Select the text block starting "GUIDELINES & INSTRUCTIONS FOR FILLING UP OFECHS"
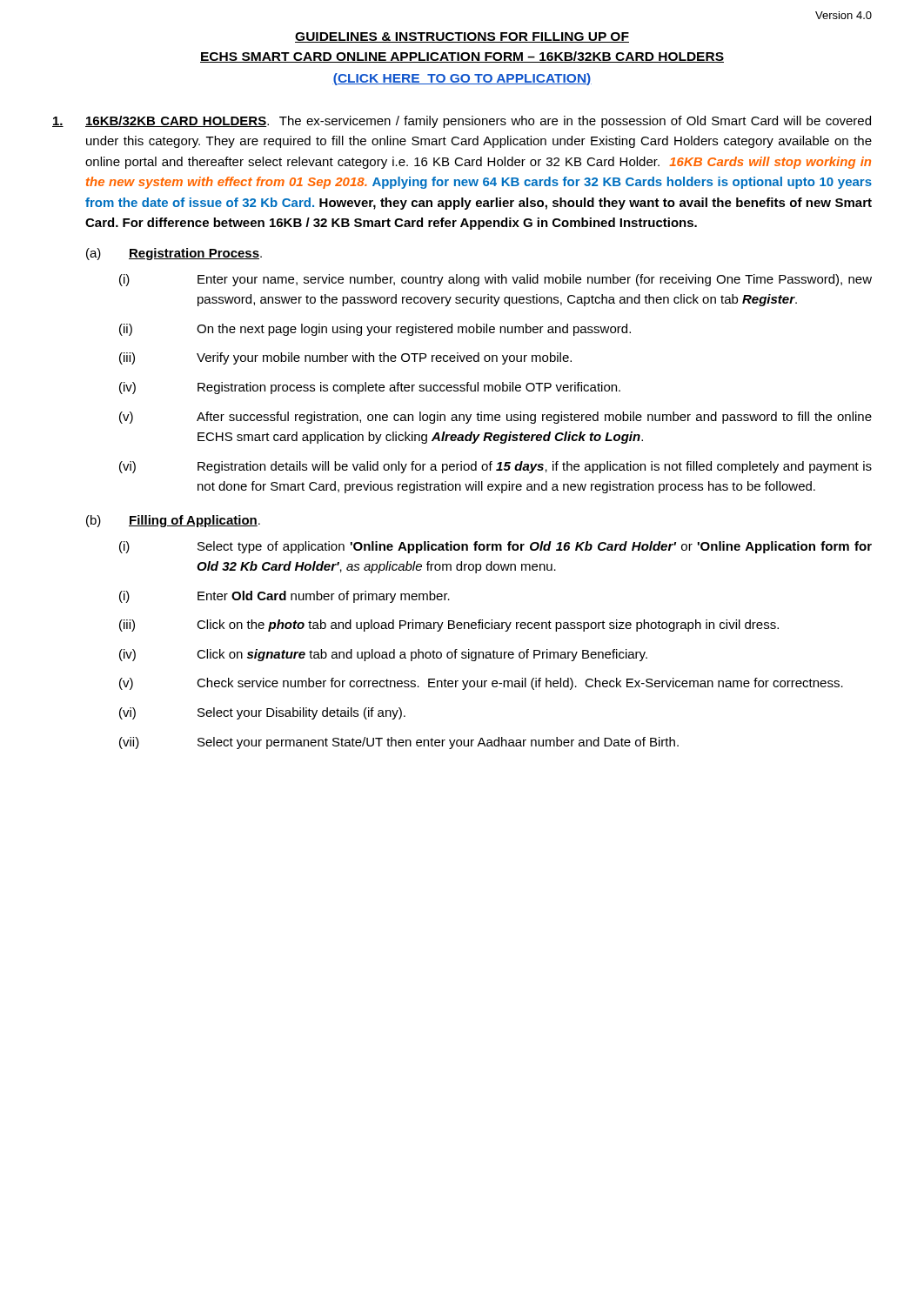 pyautogui.click(x=462, y=56)
